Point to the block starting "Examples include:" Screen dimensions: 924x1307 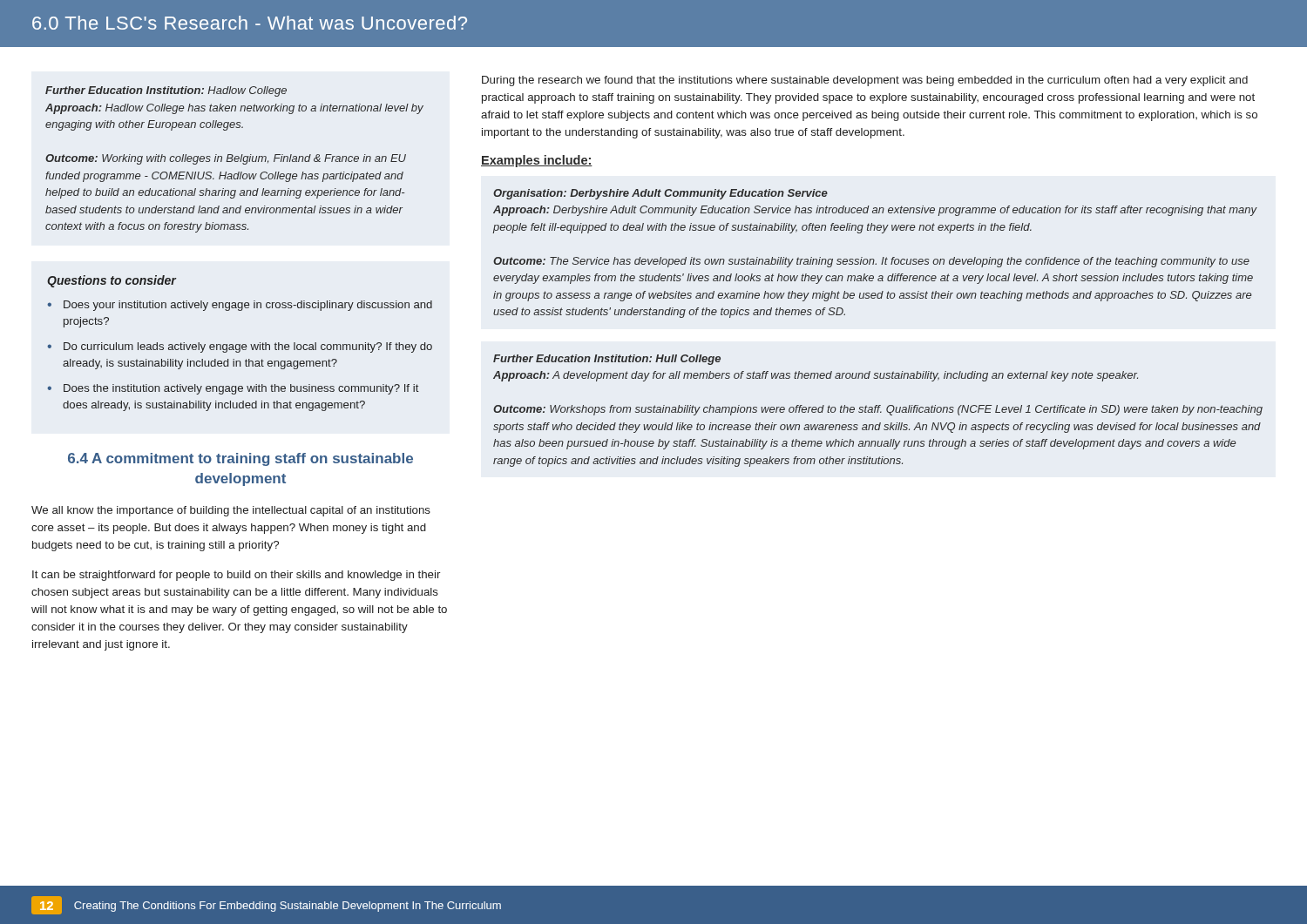(536, 160)
